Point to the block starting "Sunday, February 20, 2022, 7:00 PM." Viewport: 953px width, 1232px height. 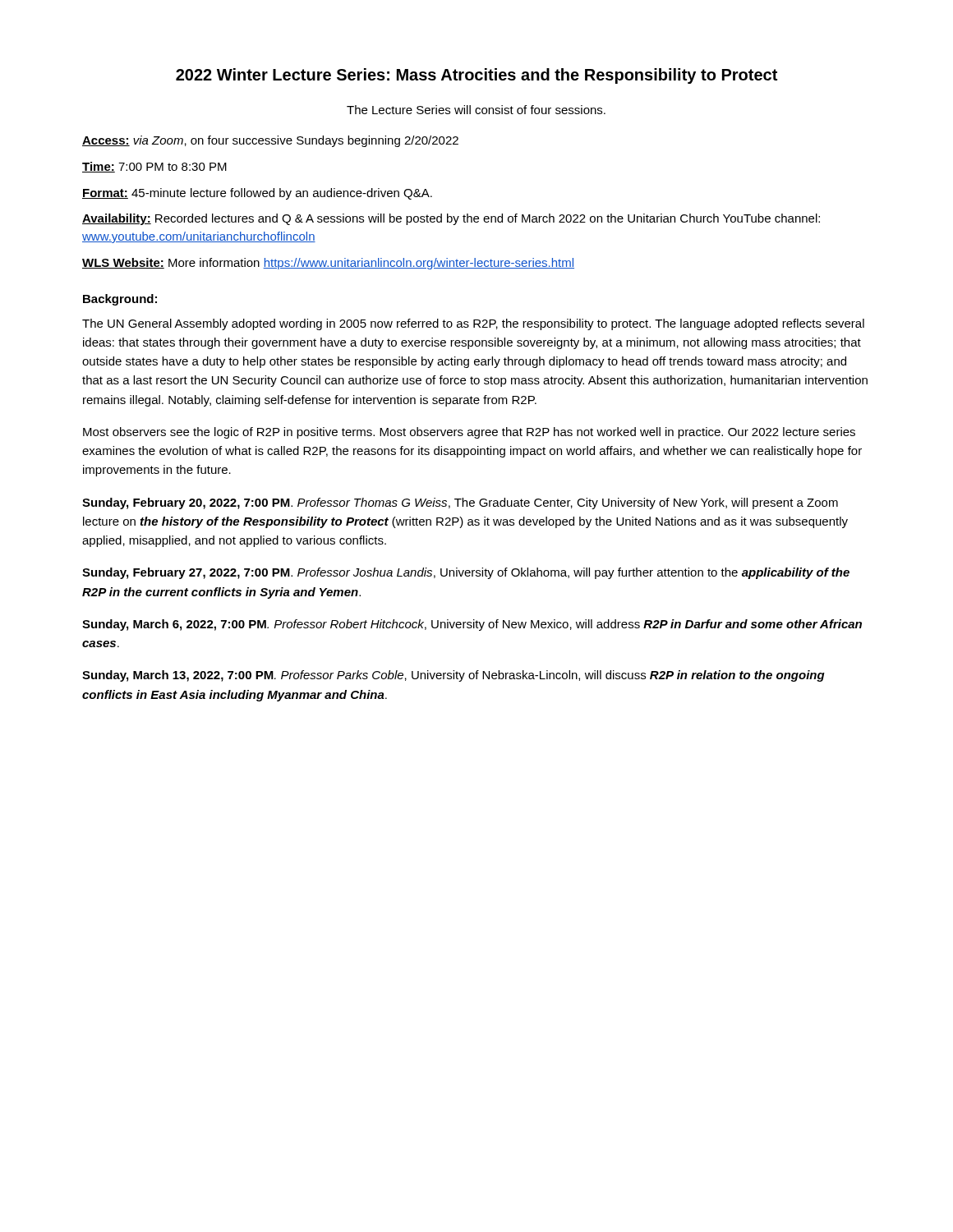click(465, 521)
